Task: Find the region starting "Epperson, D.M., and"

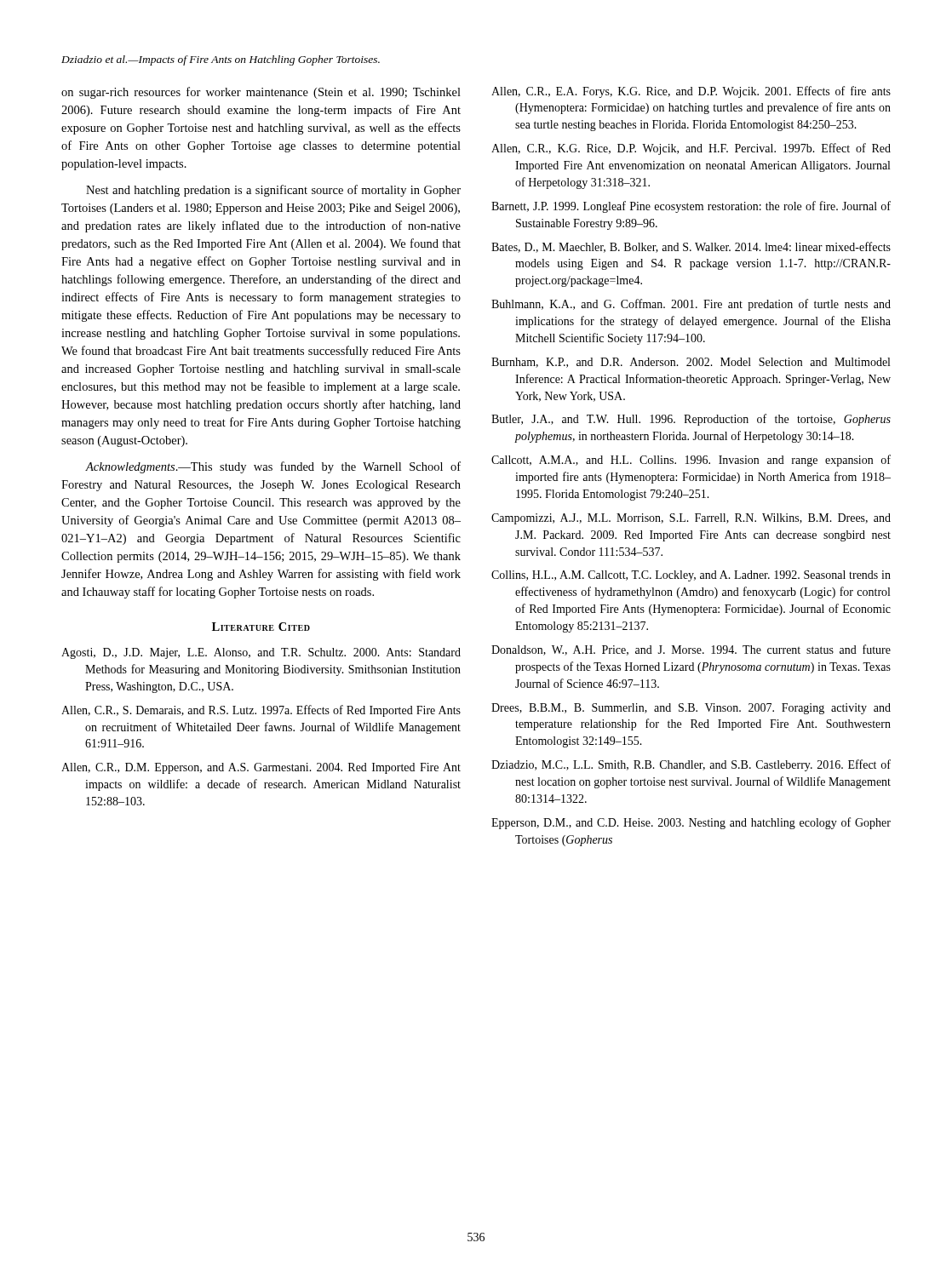Action: [x=691, y=831]
